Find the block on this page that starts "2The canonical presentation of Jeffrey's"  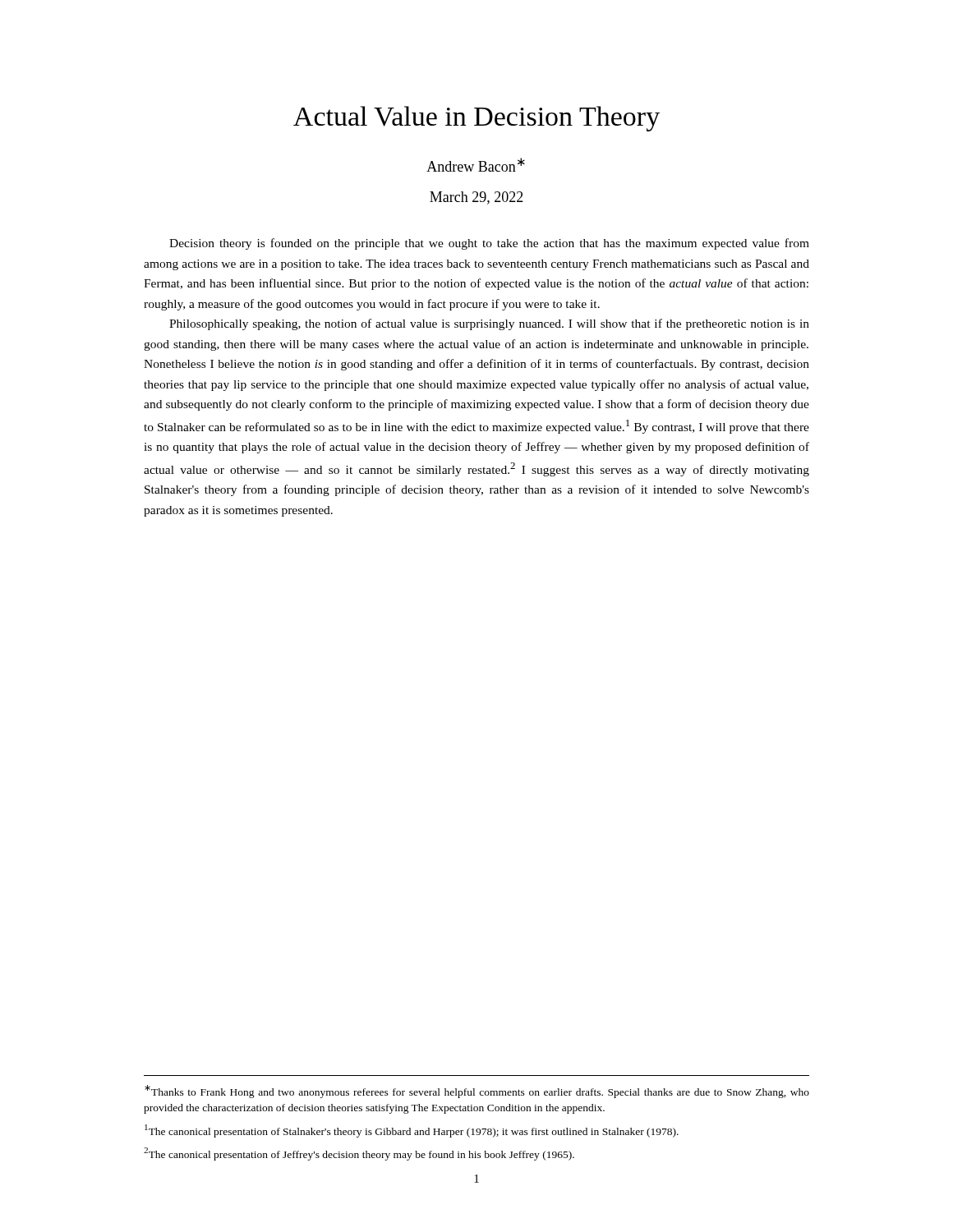click(359, 1152)
